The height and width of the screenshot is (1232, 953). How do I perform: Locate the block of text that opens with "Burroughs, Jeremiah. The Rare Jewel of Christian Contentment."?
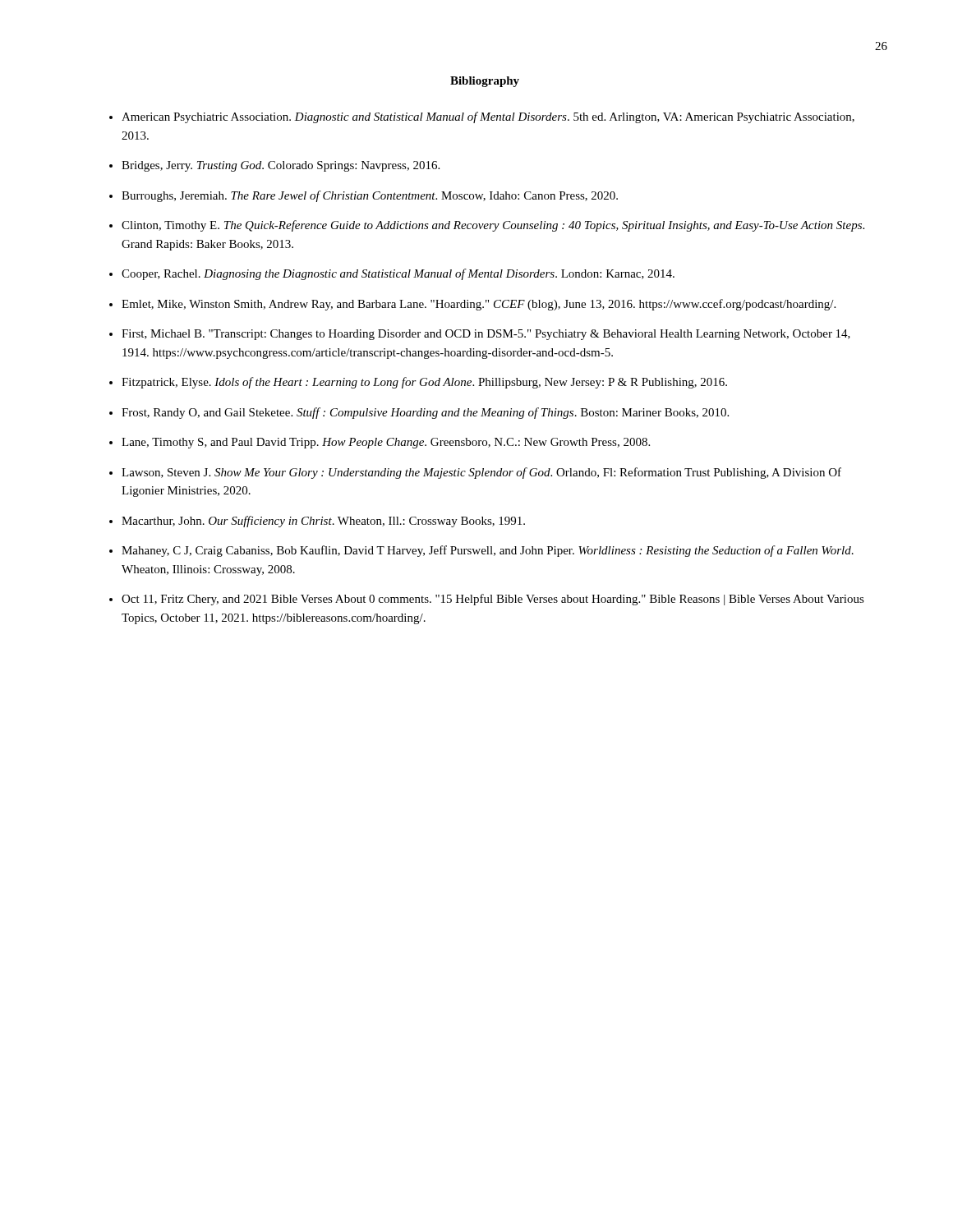pyautogui.click(x=370, y=195)
